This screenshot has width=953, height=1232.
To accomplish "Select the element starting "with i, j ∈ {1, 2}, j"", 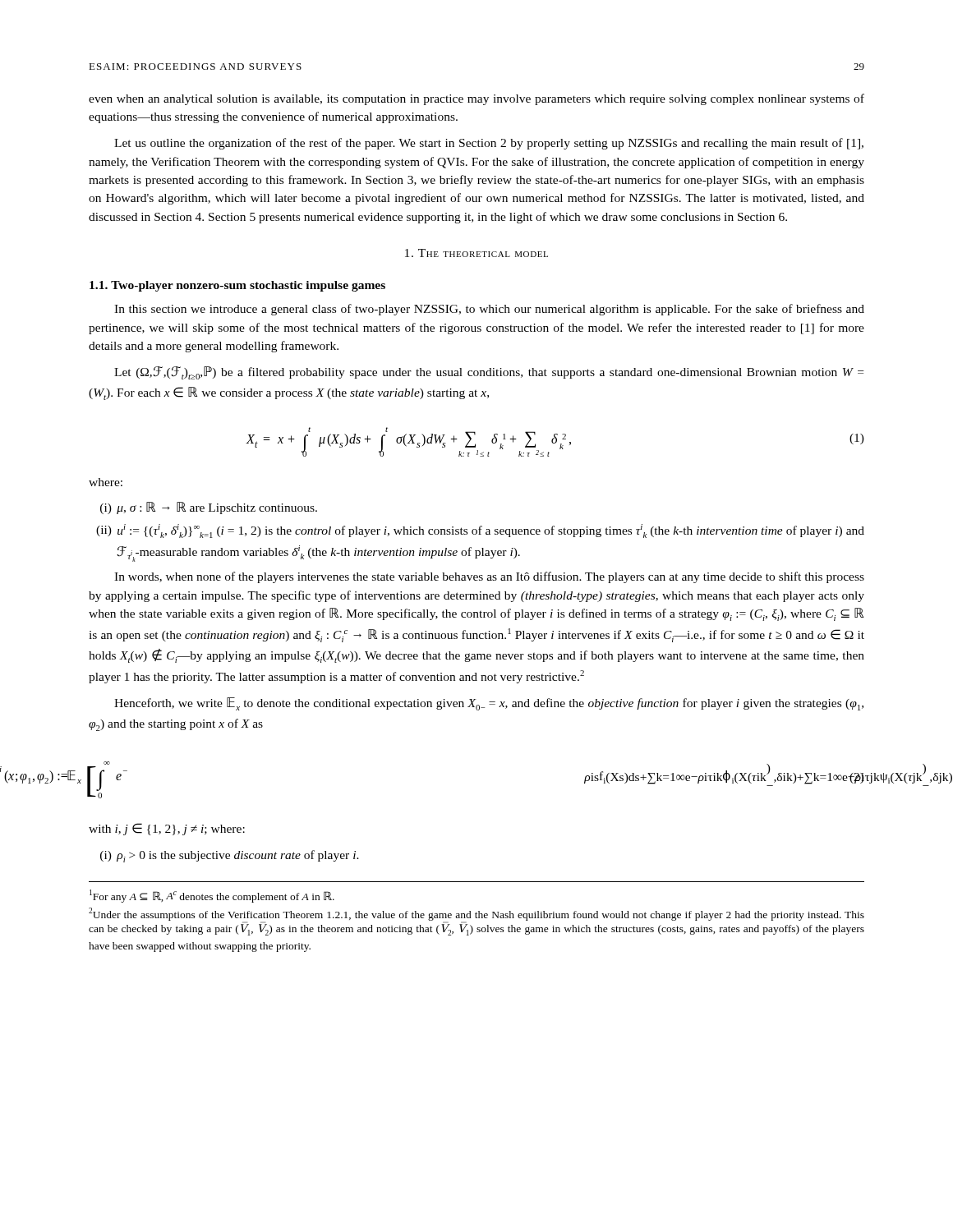I will pyautogui.click(x=167, y=829).
